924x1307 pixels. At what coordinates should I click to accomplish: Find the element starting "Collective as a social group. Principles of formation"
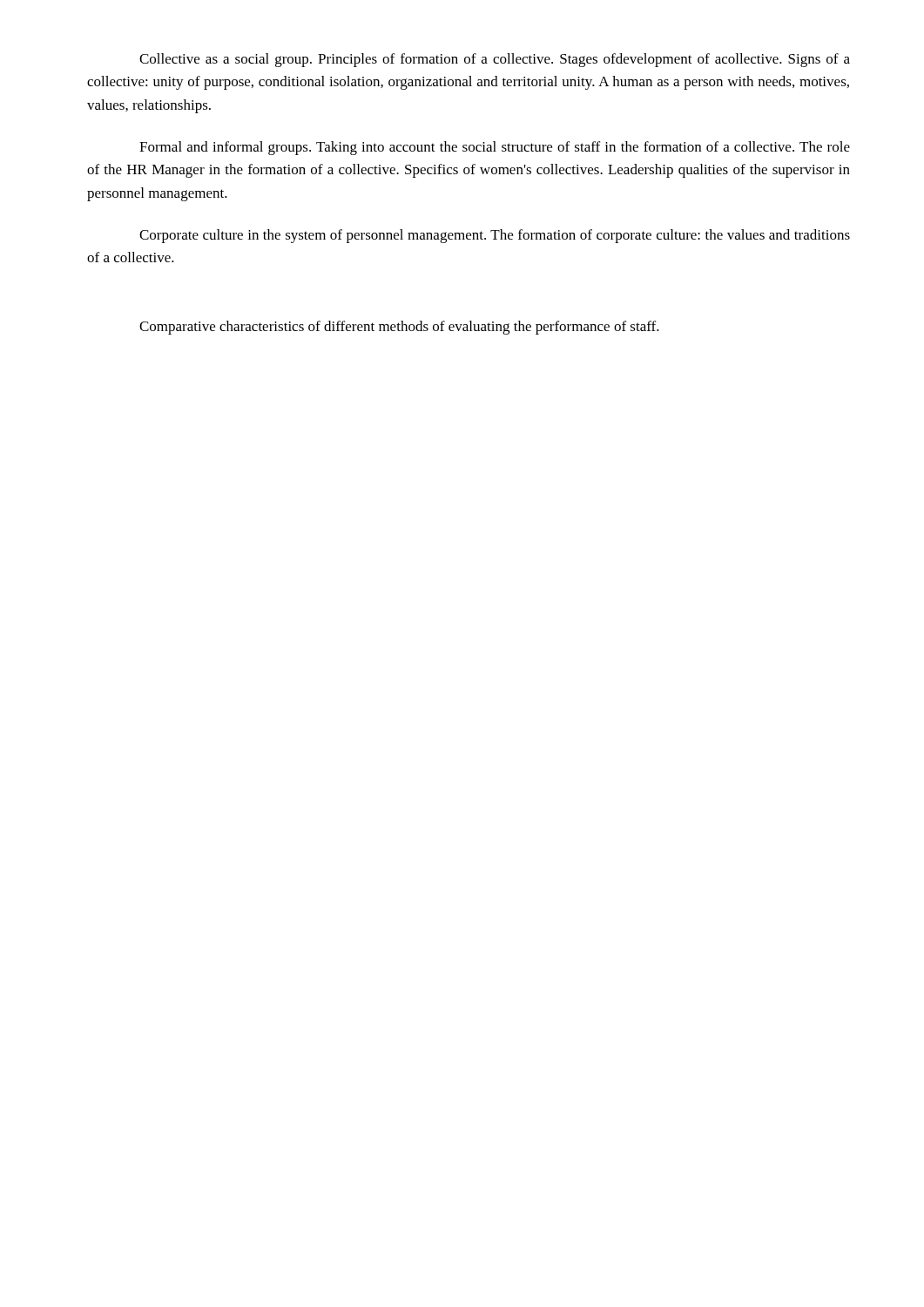point(469,82)
